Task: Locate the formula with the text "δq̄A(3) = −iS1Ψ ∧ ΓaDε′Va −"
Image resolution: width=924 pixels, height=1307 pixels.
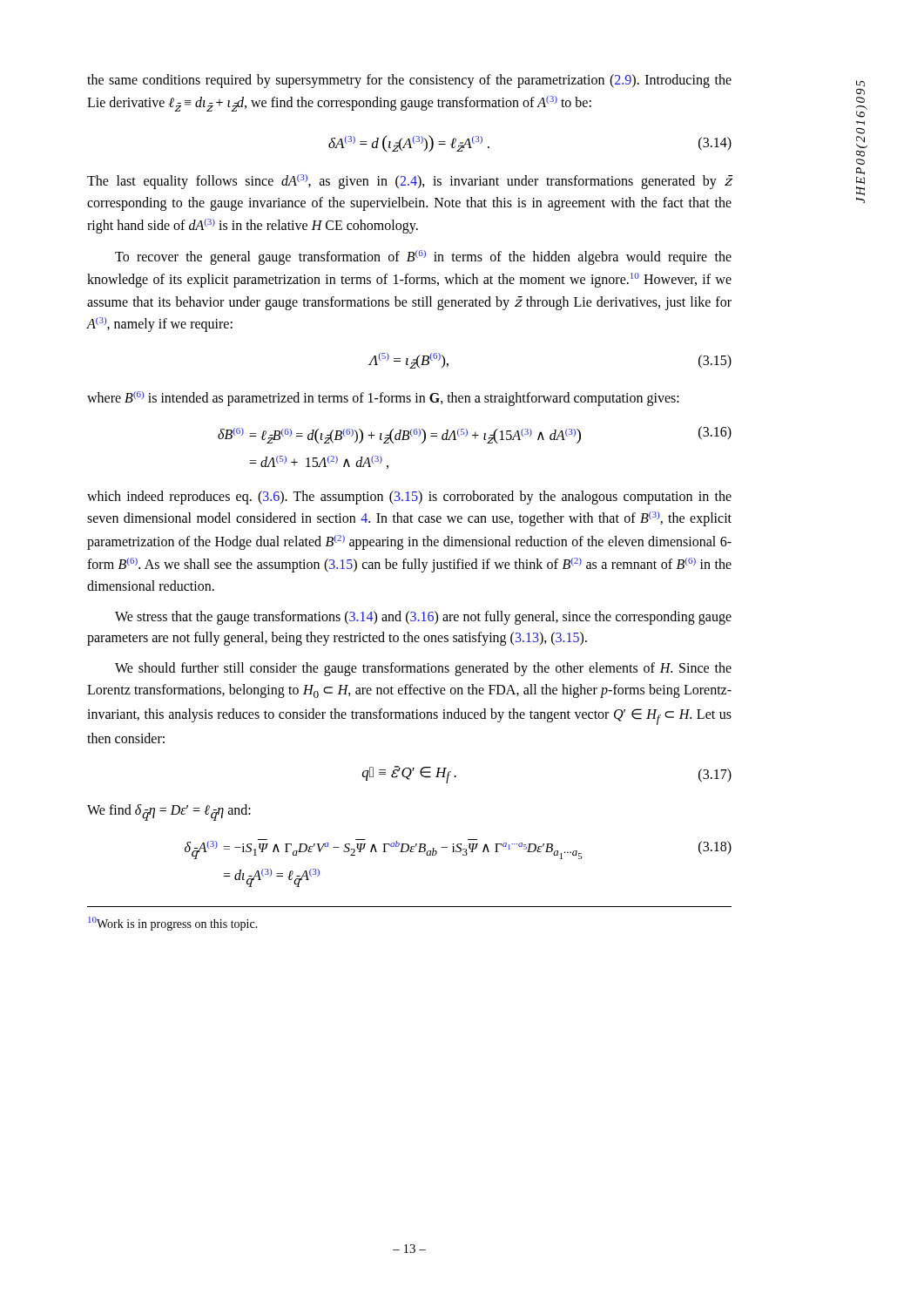Action: [x=409, y=863]
